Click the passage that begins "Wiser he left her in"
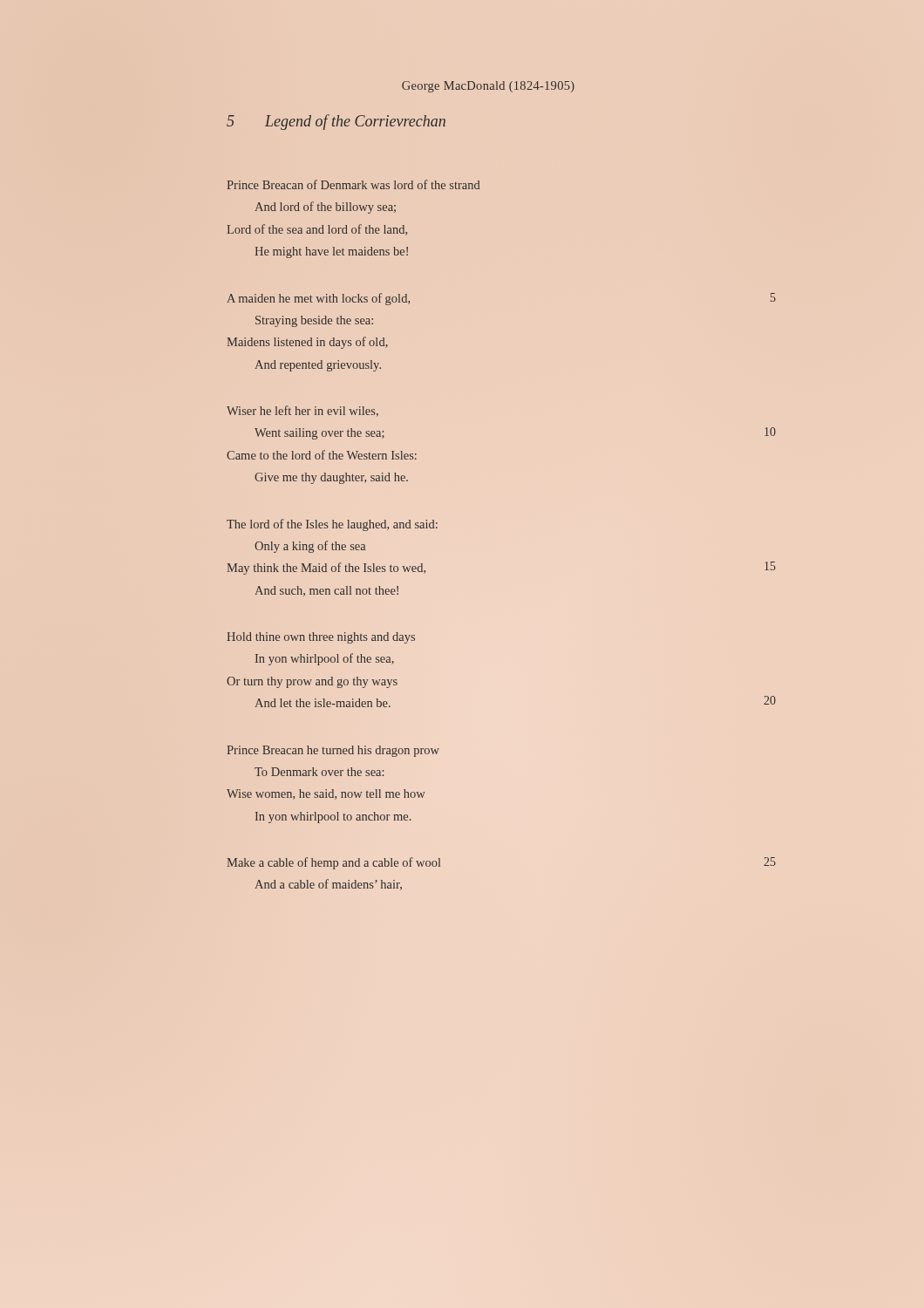924x1308 pixels. 302,411
